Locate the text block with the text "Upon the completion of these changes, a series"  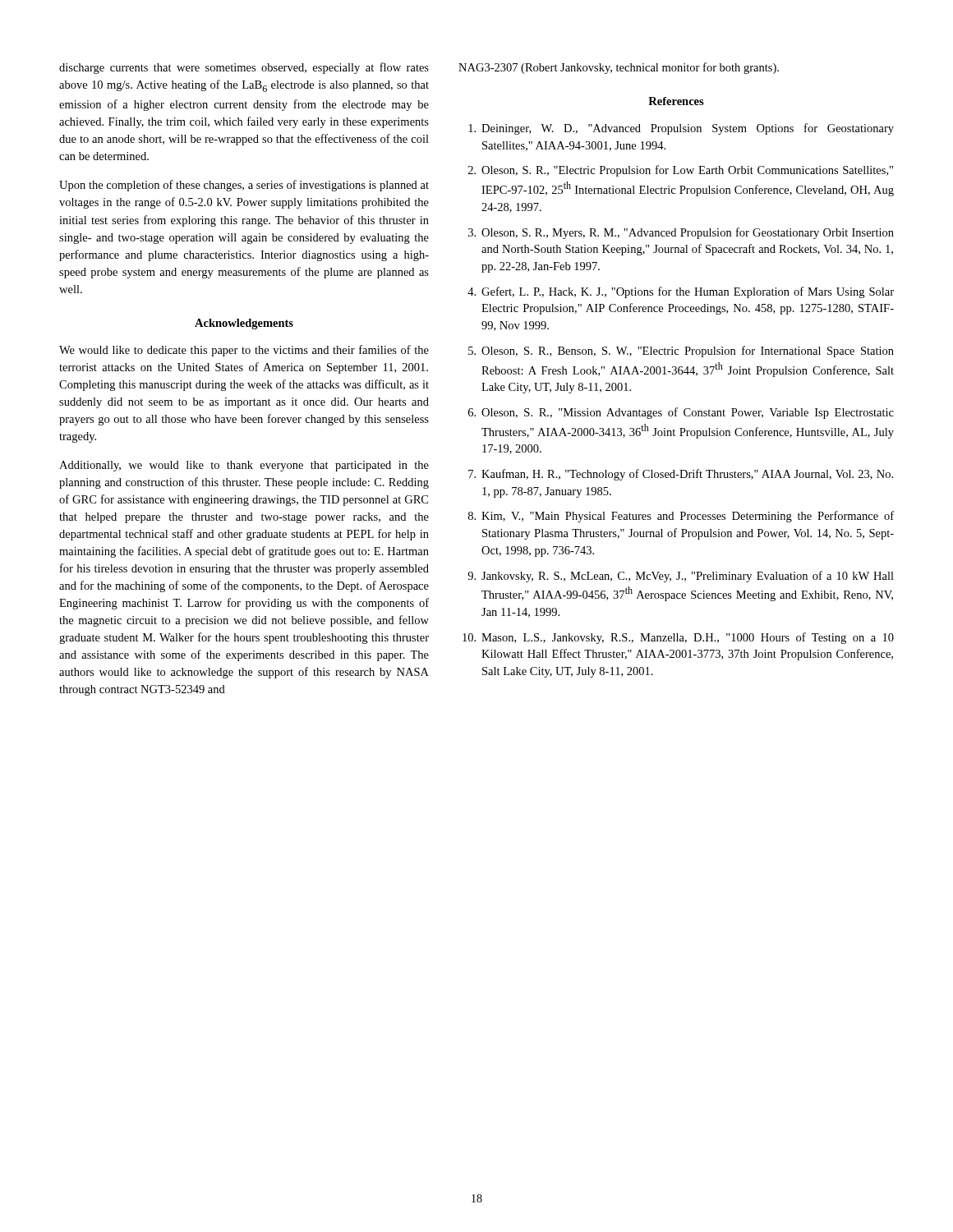(x=244, y=237)
